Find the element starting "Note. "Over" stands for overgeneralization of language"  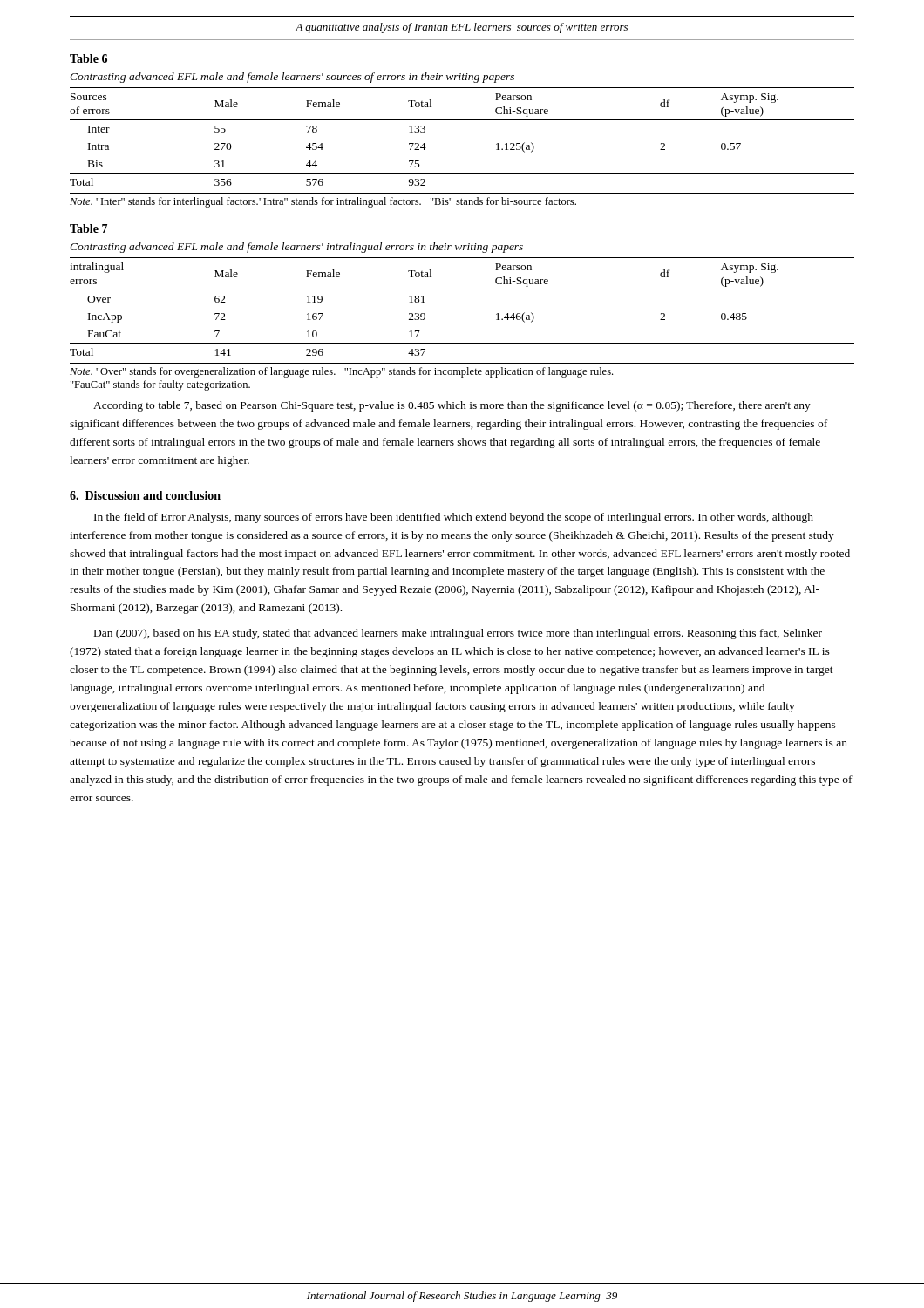342,378
